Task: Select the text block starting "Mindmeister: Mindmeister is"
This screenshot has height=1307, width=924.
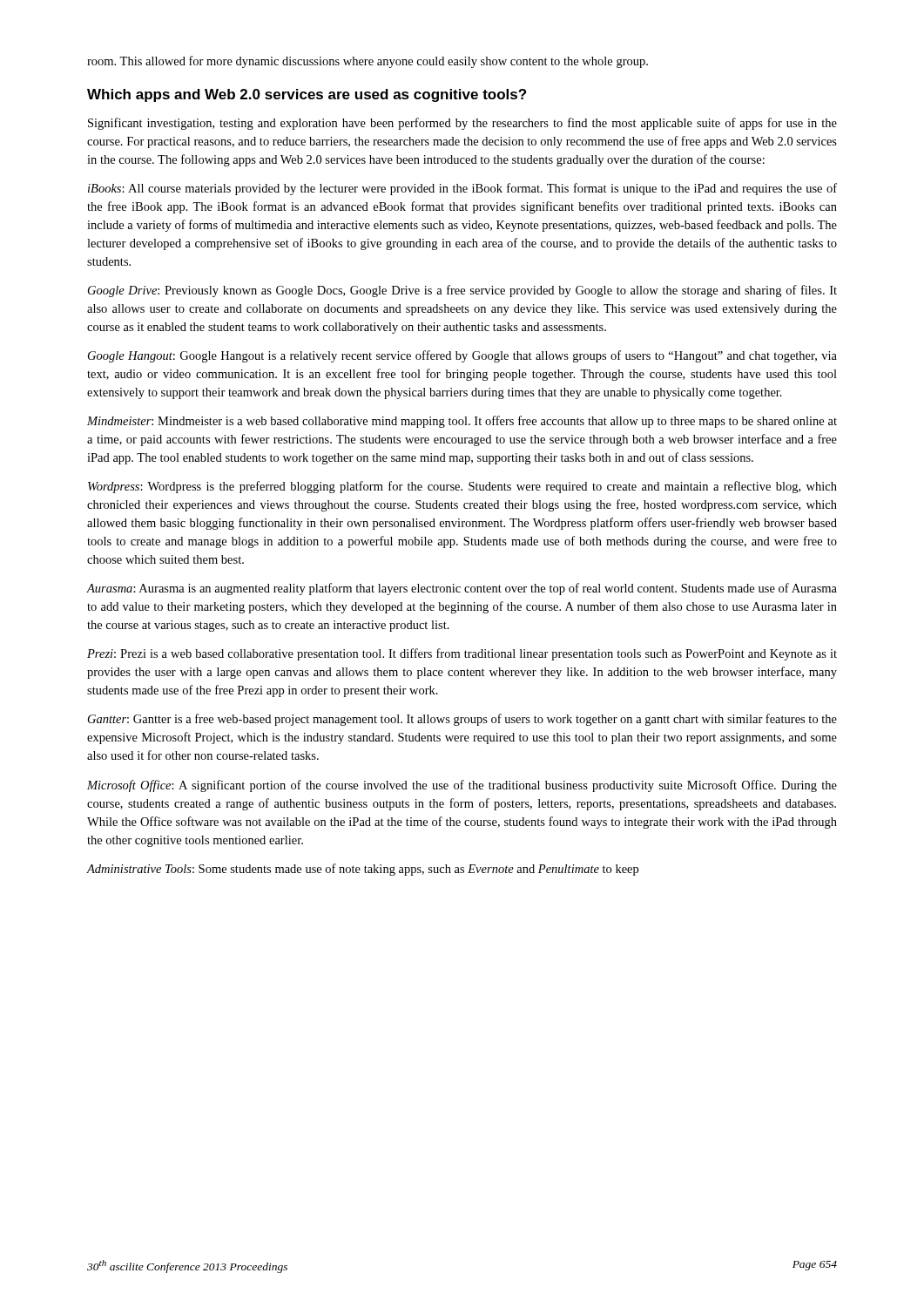Action: (x=462, y=439)
